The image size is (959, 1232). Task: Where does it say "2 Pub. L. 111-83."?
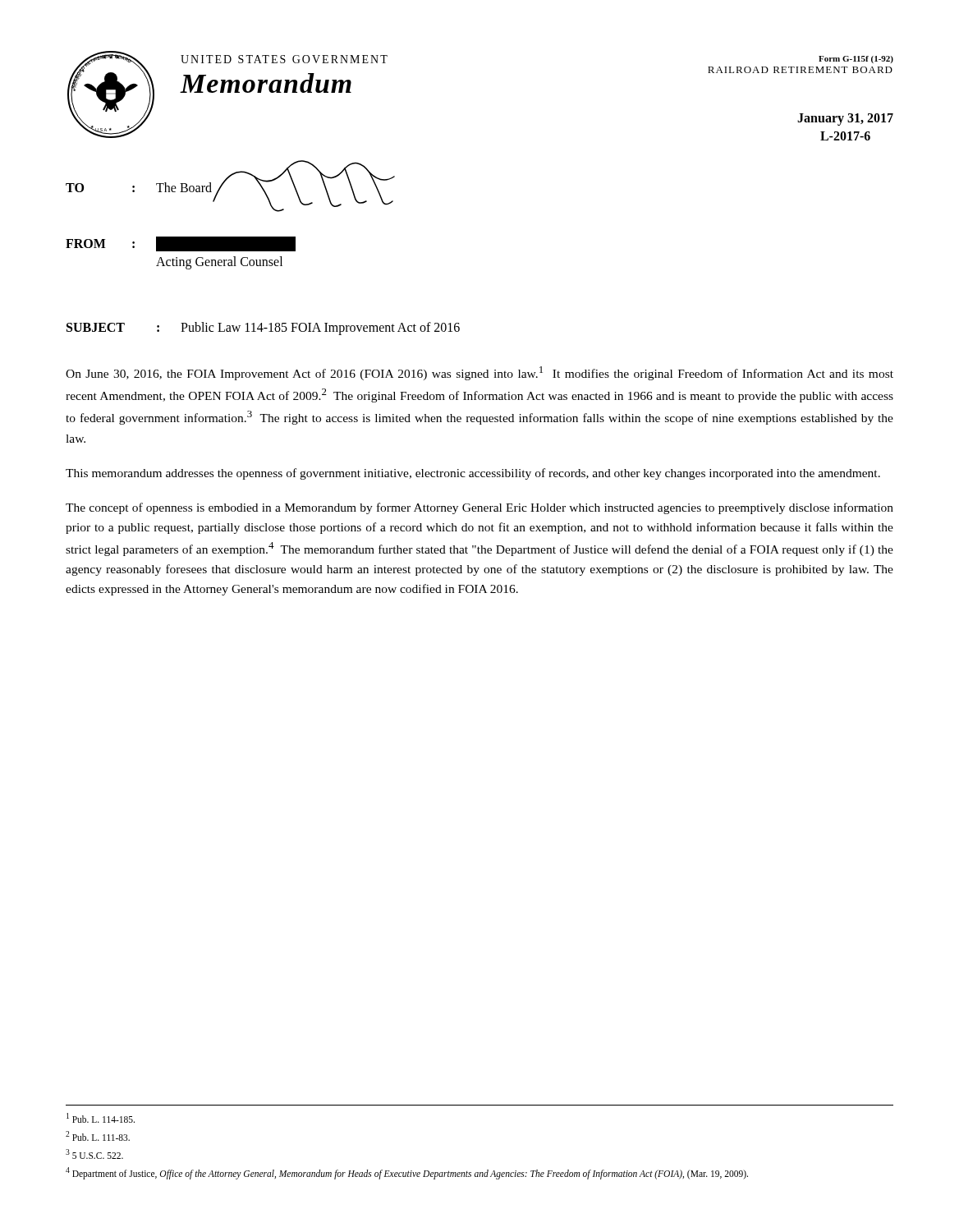(98, 1136)
